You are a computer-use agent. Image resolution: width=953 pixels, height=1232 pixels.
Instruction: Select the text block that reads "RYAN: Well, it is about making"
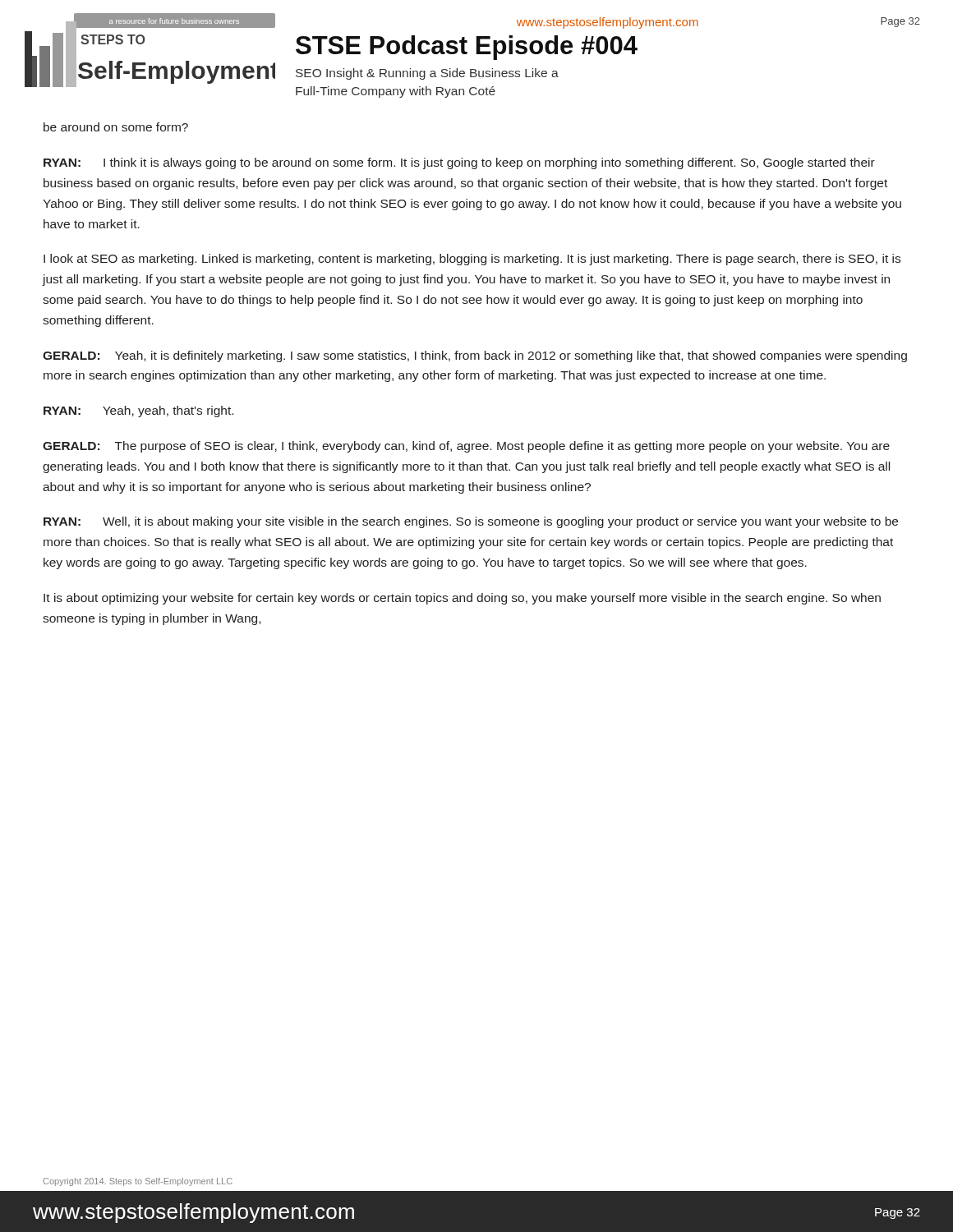point(471,542)
